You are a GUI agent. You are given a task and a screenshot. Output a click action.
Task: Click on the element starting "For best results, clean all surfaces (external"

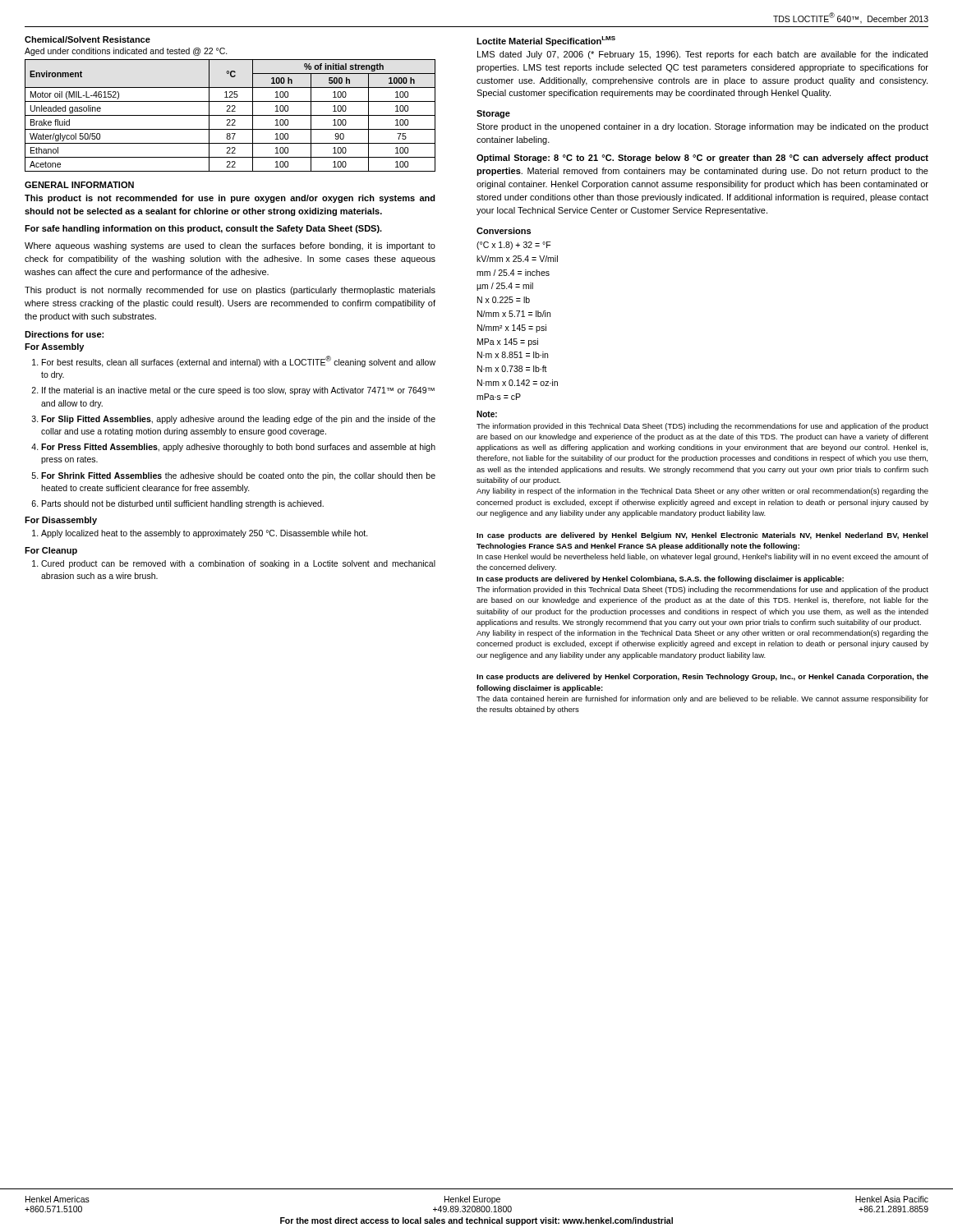point(238,367)
